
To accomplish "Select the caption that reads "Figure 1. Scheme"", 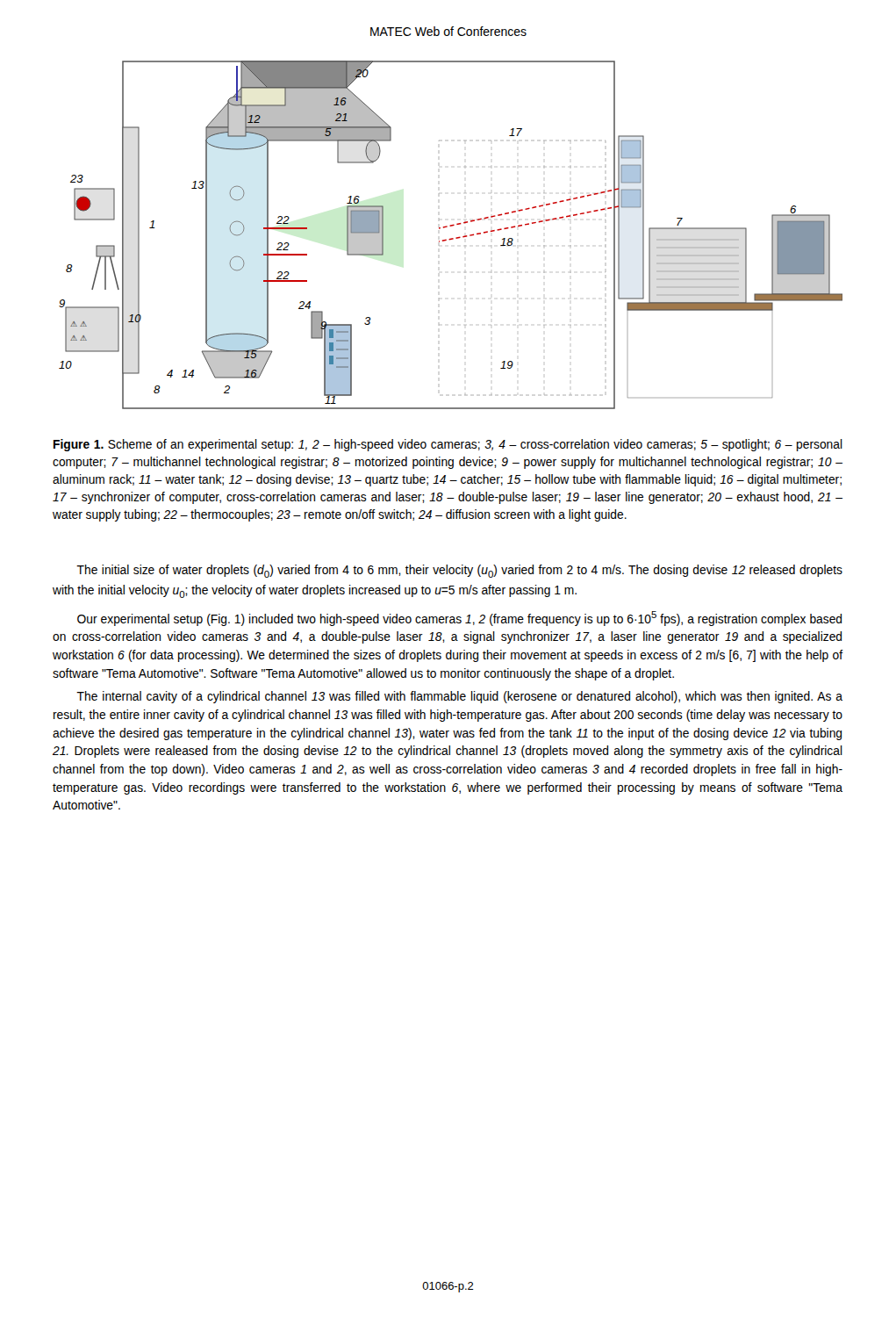I will click(448, 480).
